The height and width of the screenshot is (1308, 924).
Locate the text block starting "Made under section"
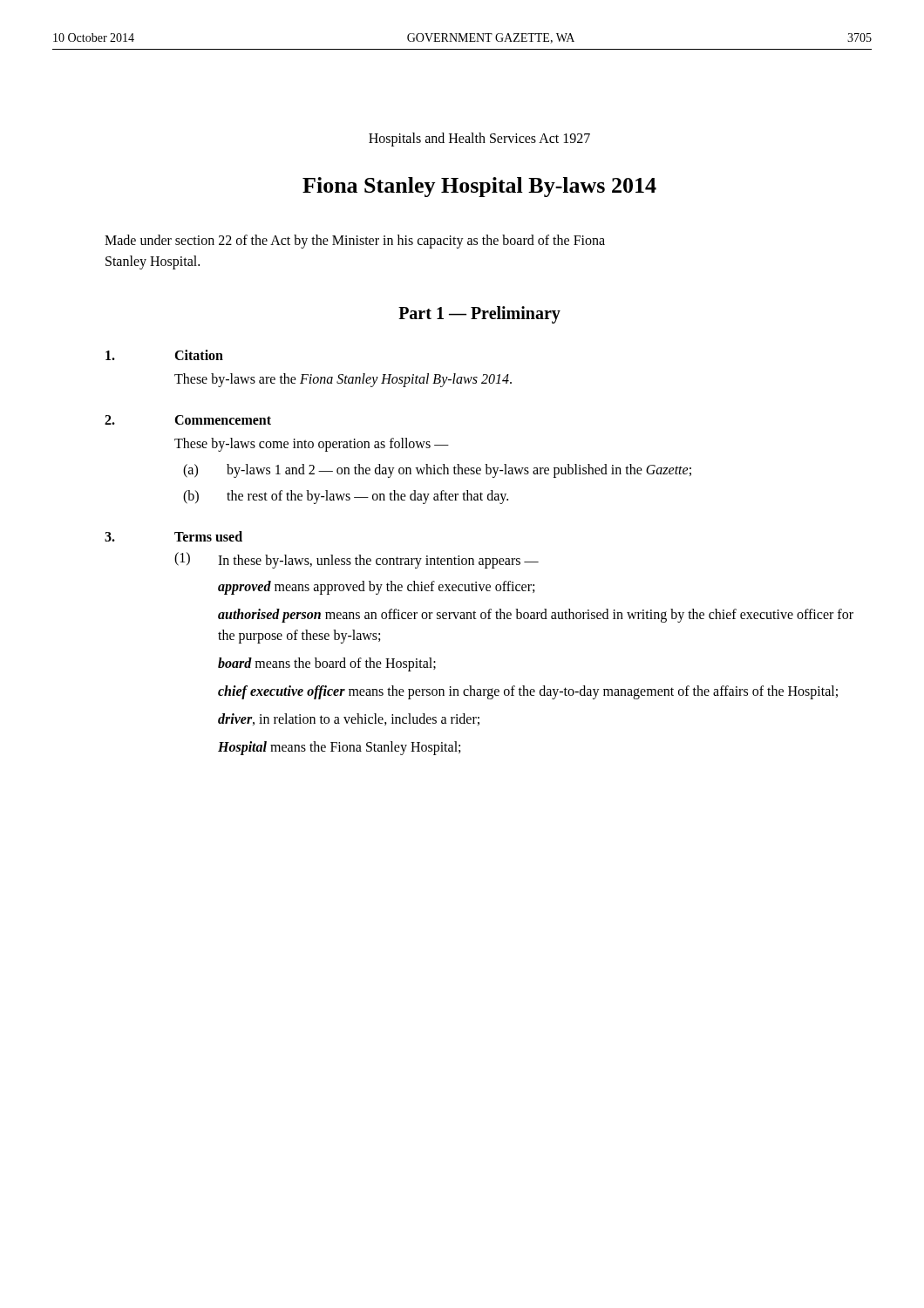click(x=355, y=251)
